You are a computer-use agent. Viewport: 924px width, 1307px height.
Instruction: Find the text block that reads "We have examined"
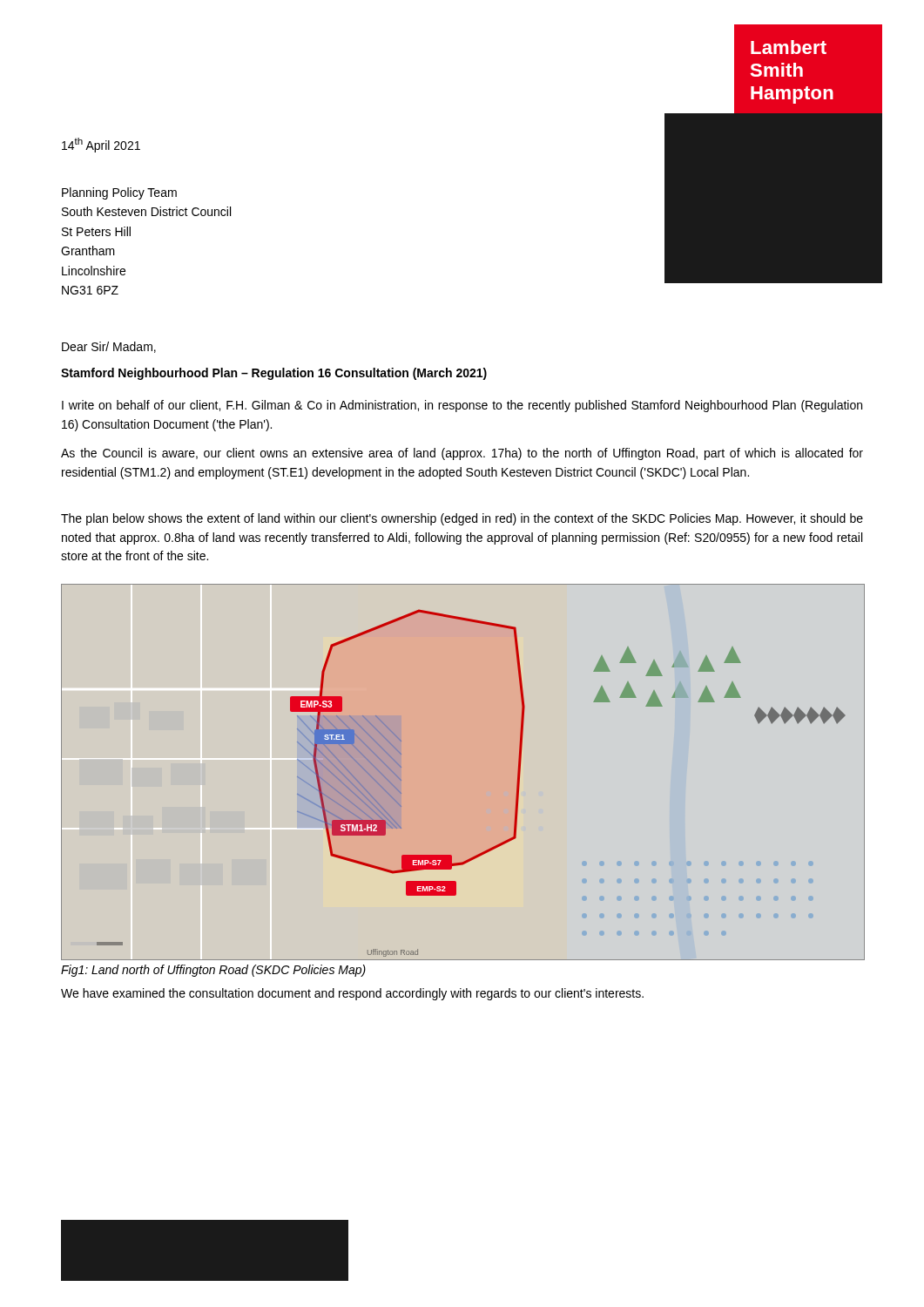point(353,993)
